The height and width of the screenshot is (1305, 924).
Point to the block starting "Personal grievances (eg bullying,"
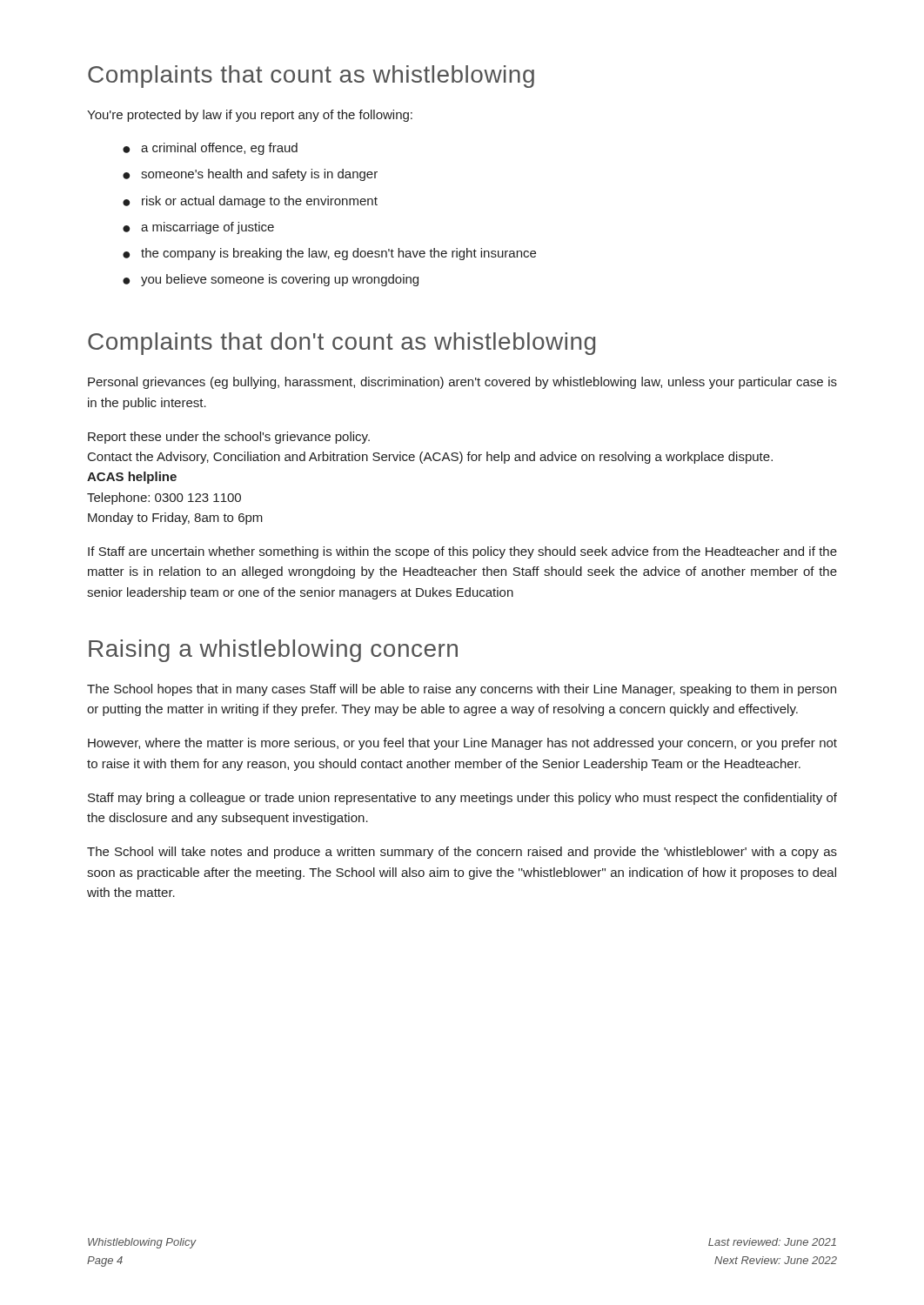coord(462,392)
